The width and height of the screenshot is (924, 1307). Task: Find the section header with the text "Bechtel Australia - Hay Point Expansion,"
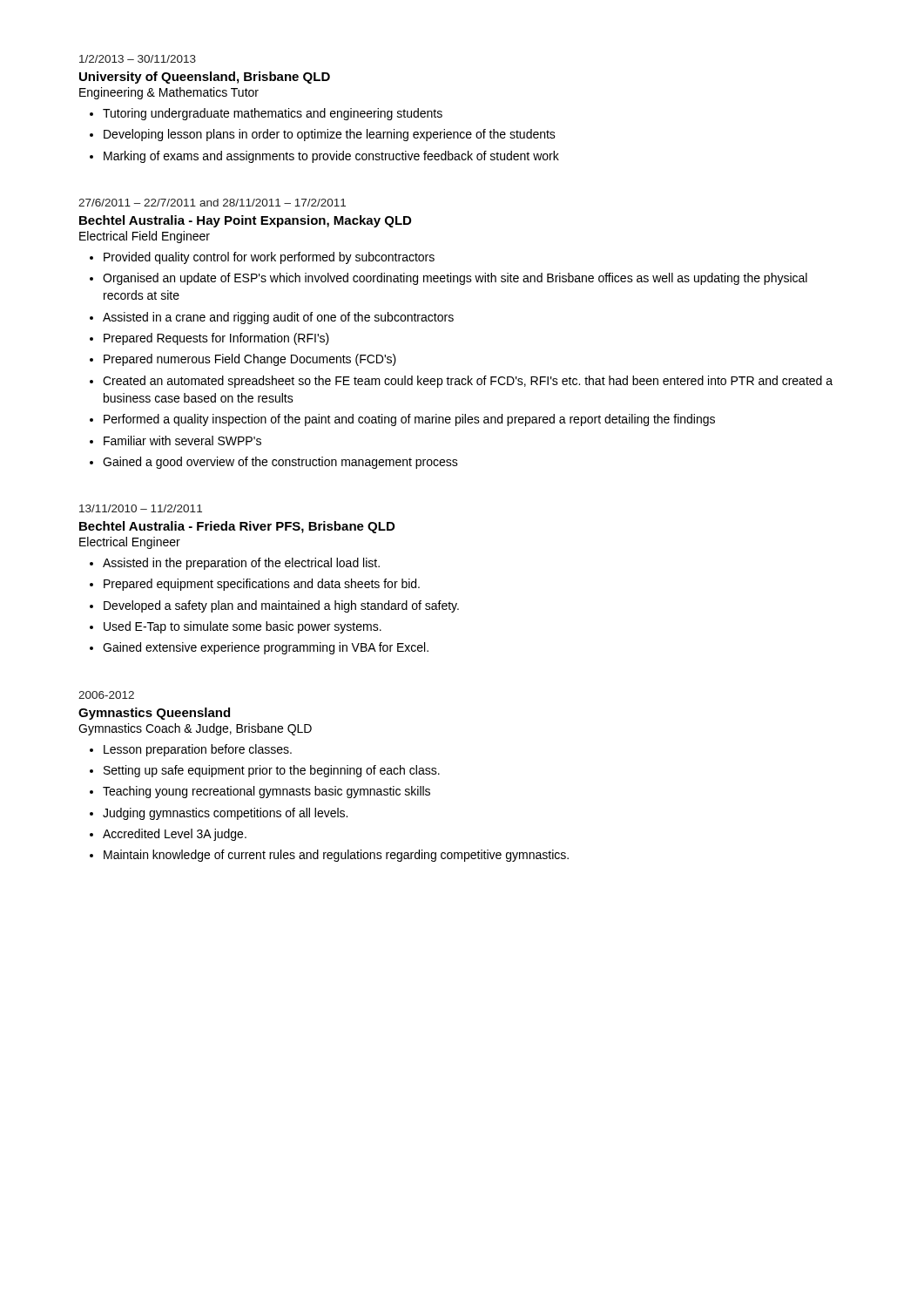coord(245,220)
